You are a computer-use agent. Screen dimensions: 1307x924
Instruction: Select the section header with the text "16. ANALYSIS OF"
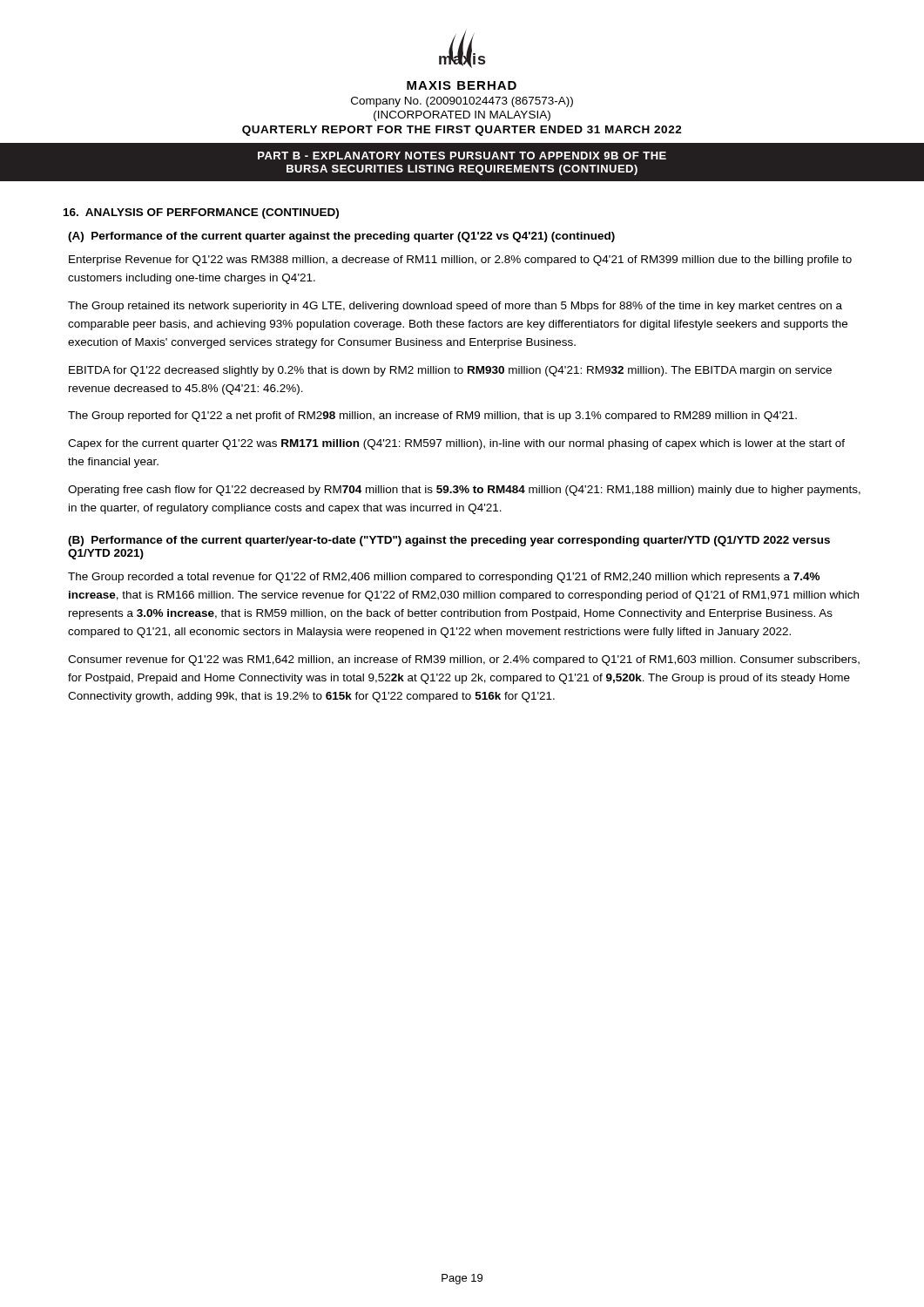201,212
